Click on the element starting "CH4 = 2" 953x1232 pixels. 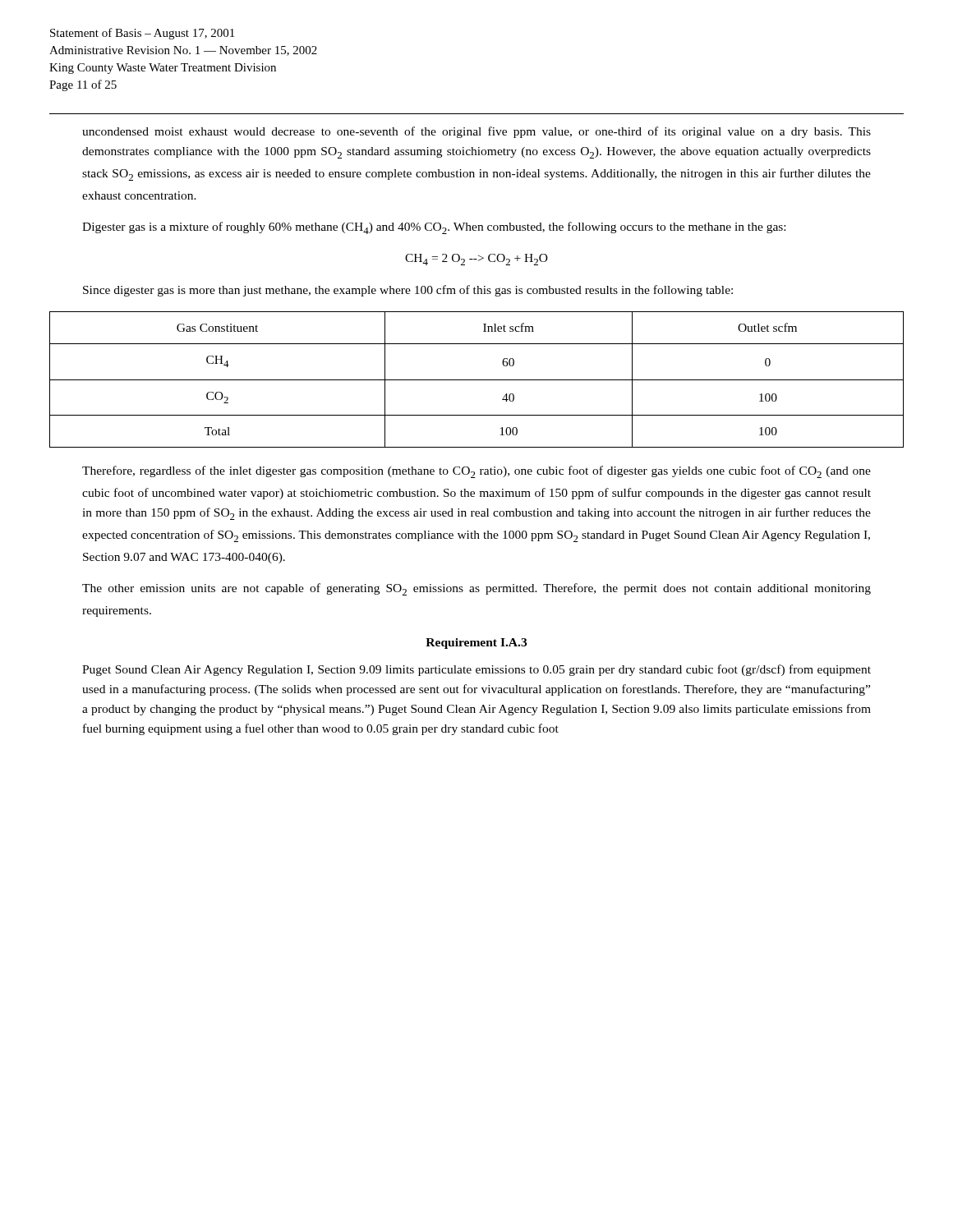pyautogui.click(x=476, y=259)
